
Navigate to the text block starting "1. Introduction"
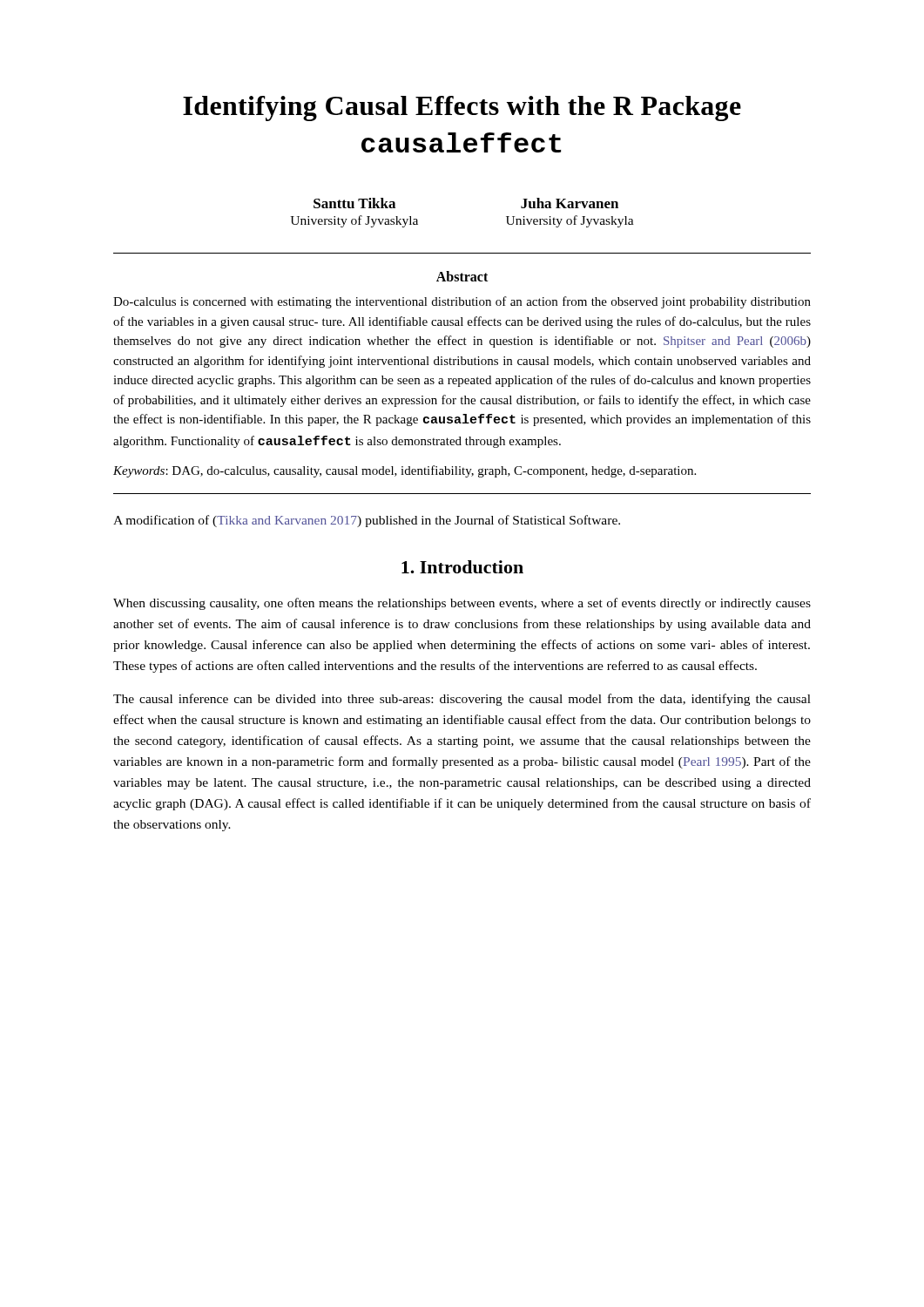coord(462,567)
